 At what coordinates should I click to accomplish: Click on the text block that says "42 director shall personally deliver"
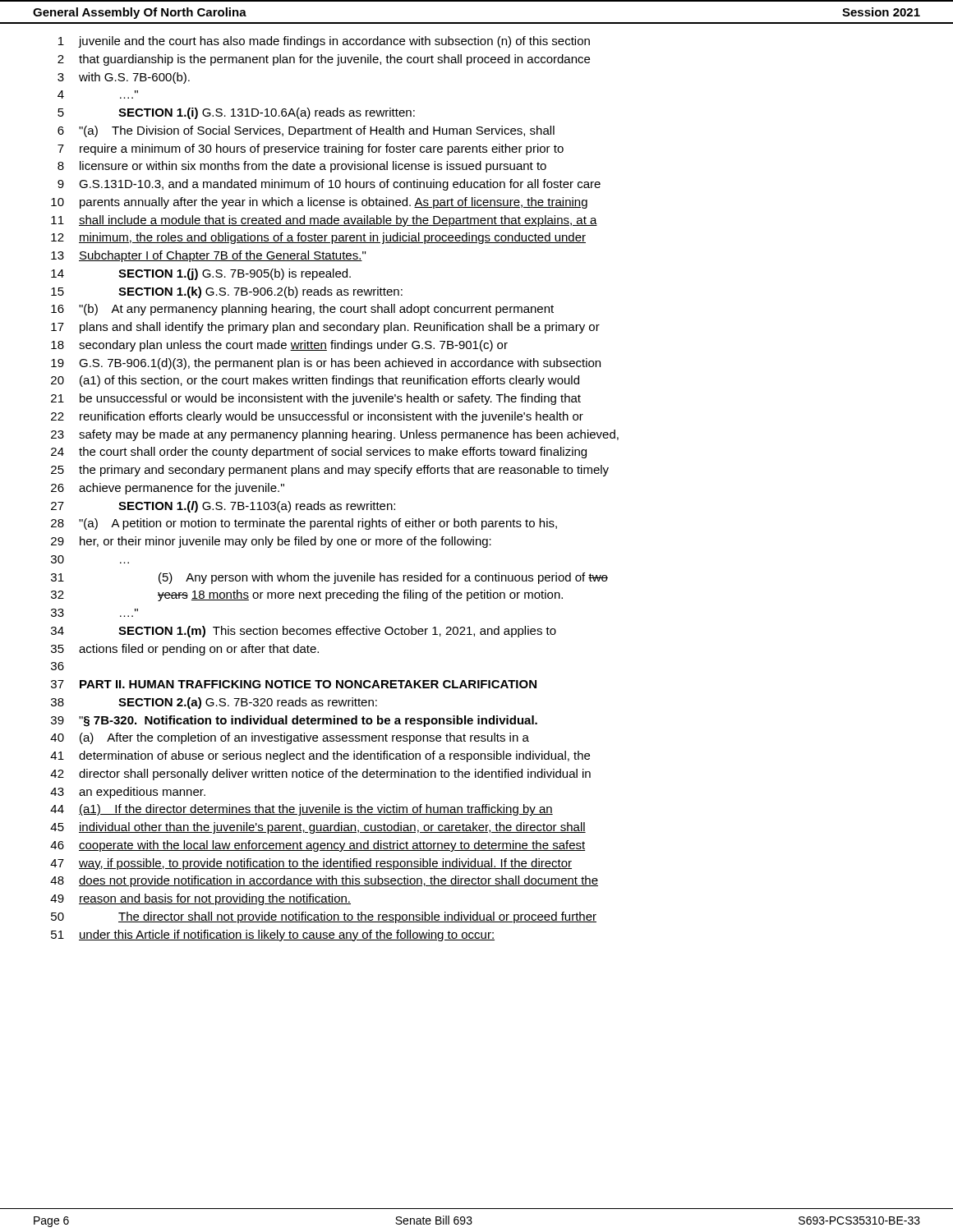pos(476,773)
